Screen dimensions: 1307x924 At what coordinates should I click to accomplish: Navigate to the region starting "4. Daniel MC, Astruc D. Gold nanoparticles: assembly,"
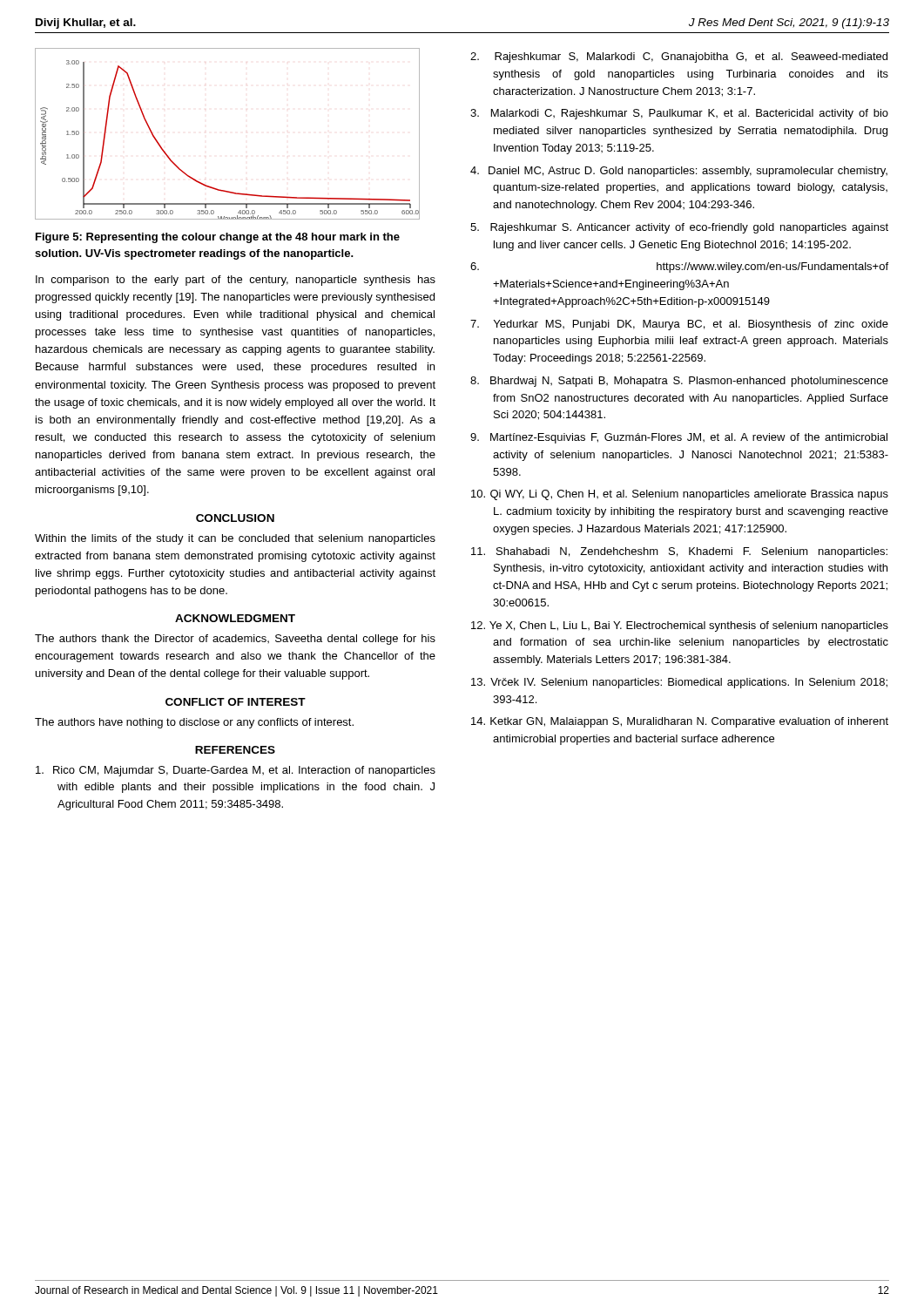pos(679,187)
